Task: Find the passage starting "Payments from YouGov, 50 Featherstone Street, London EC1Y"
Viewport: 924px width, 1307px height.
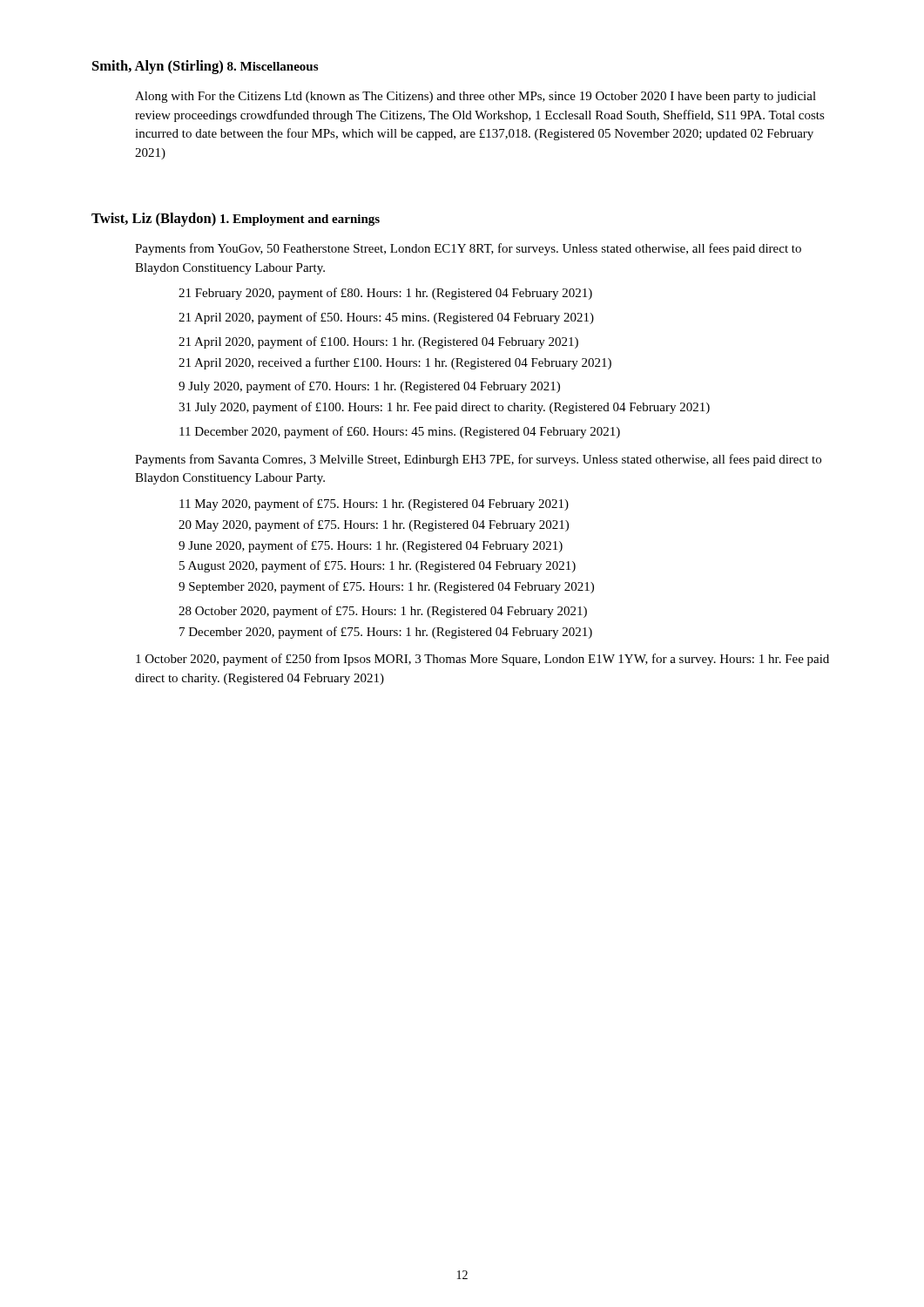Action: (468, 258)
